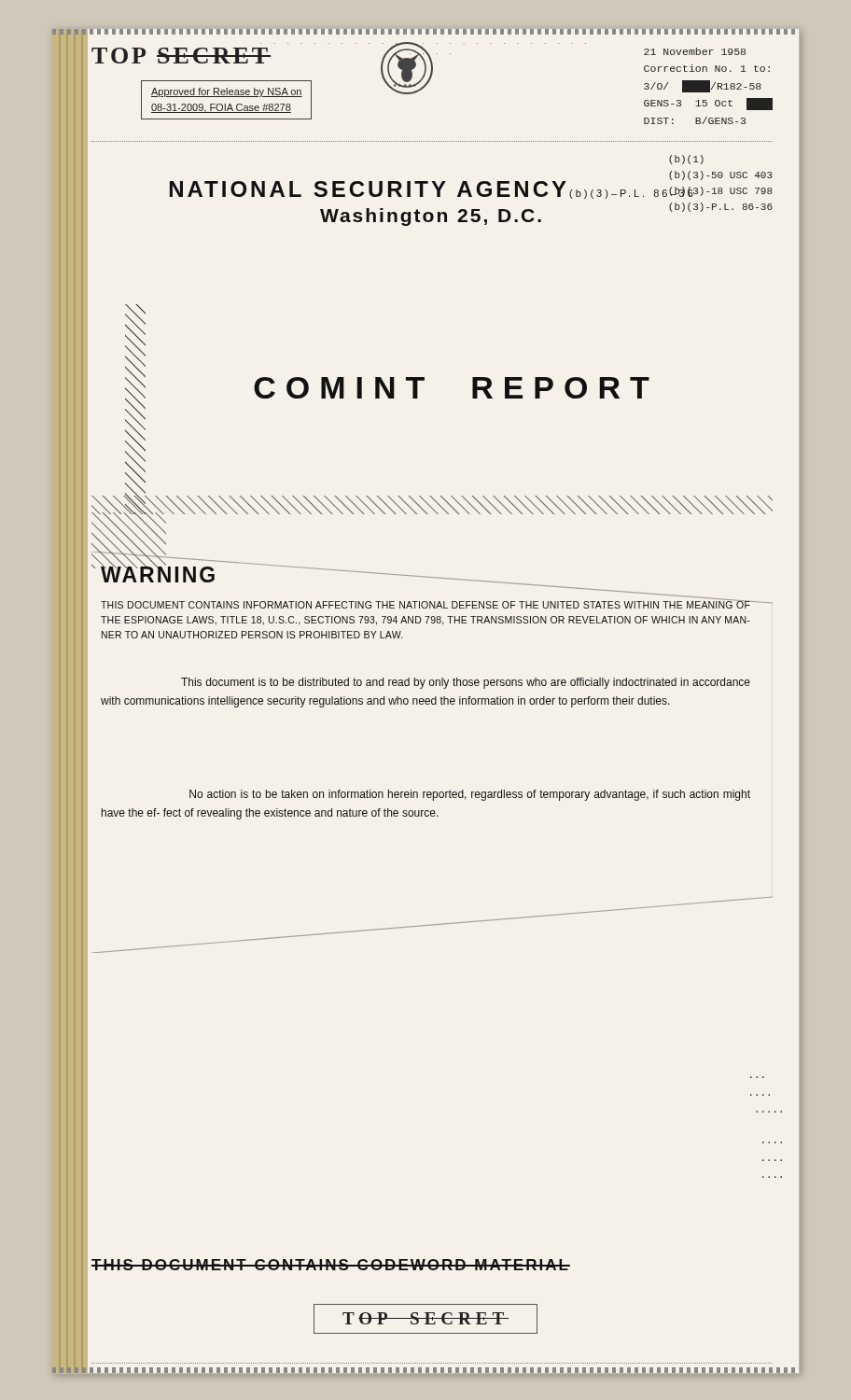Navigate to the text starting "(b)(1) (b)(3)-50 USC 403 (b)(3)-18 USC 798 (b)(3)-P.L."
The image size is (851, 1400).
[x=720, y=183]
